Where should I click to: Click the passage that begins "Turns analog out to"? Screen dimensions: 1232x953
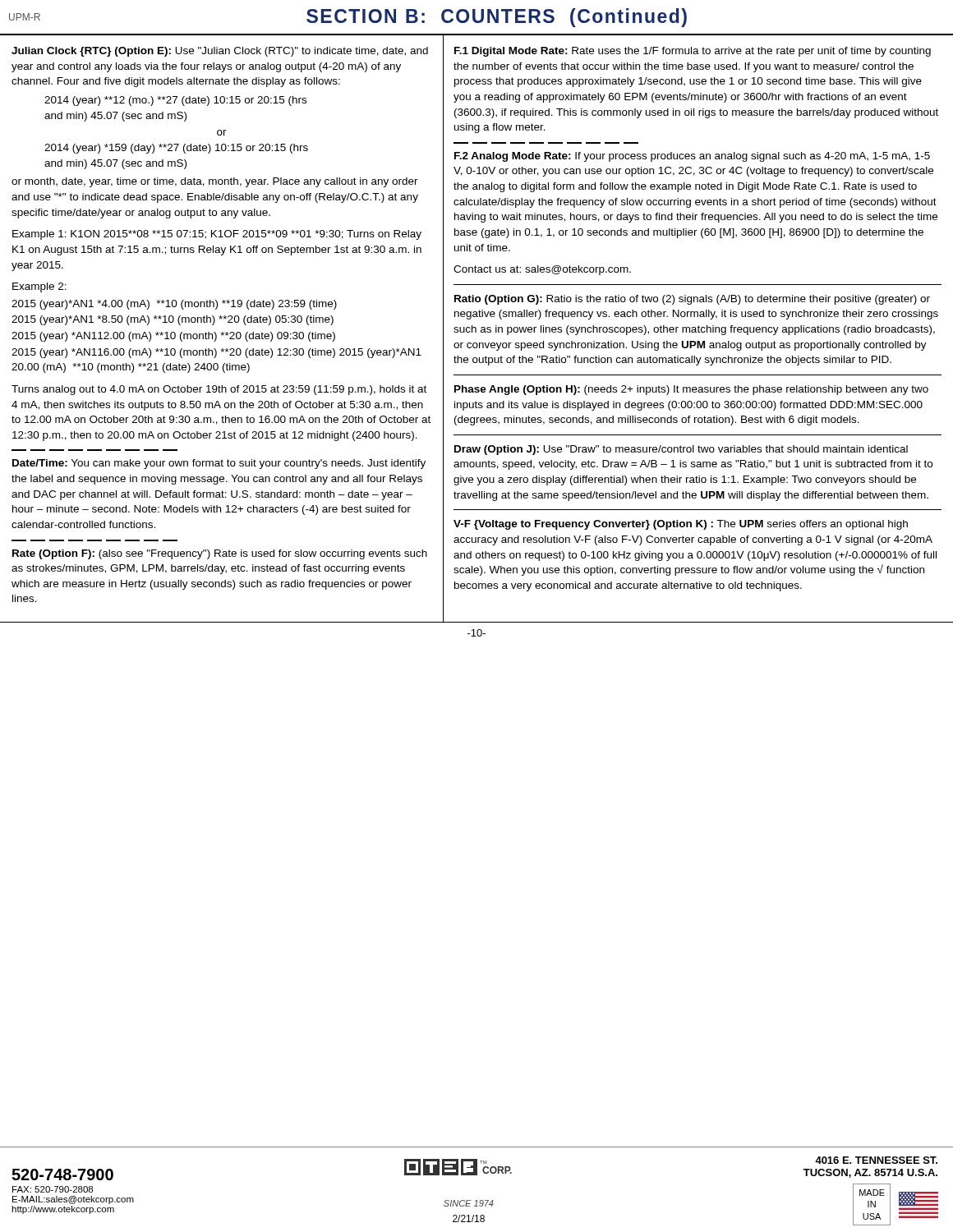221,412
